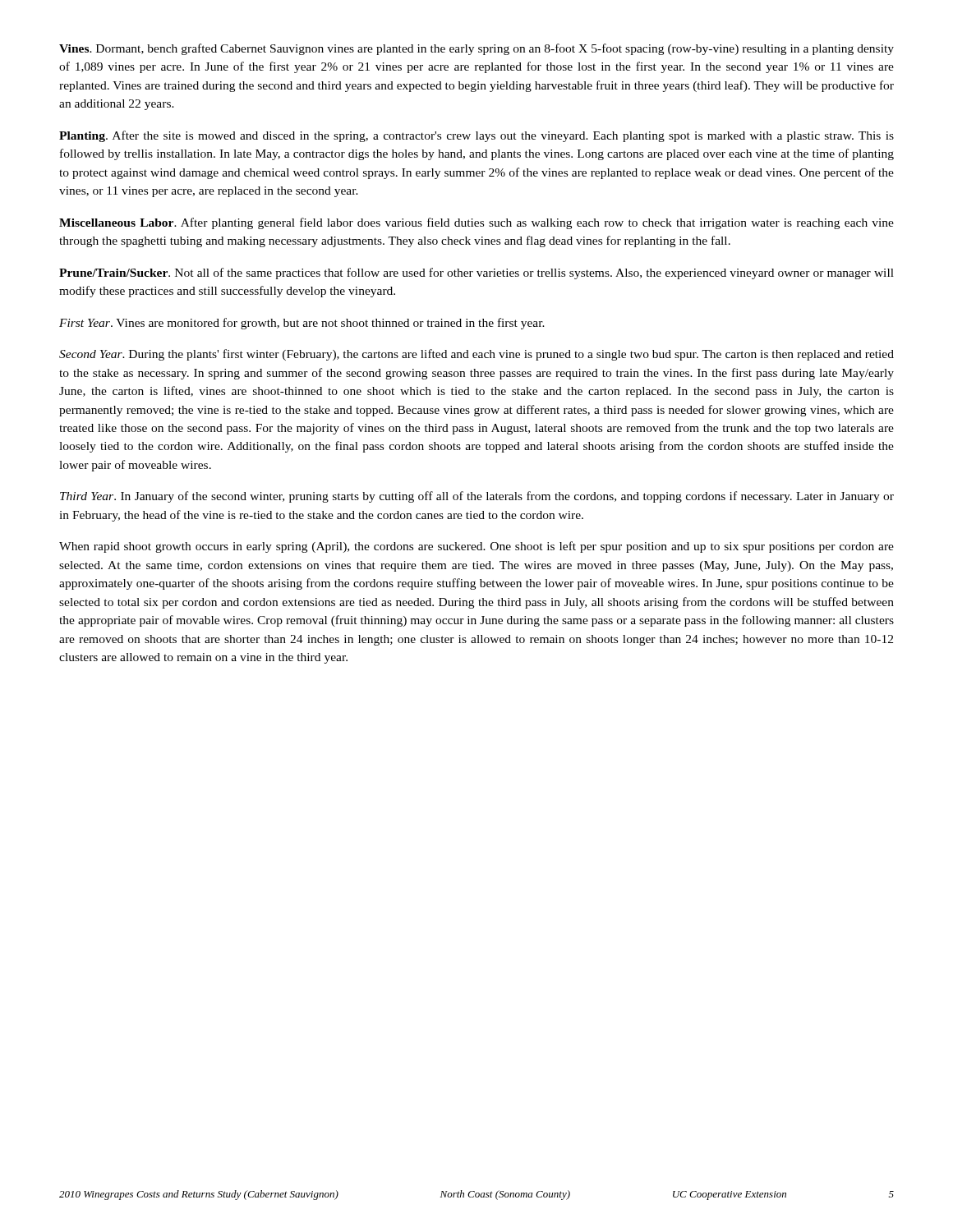Click on the text block that reads "Prune/Train/Sucker. Not all"
This screenshot has height=1232, width=953.
click(x=476, y=281)
